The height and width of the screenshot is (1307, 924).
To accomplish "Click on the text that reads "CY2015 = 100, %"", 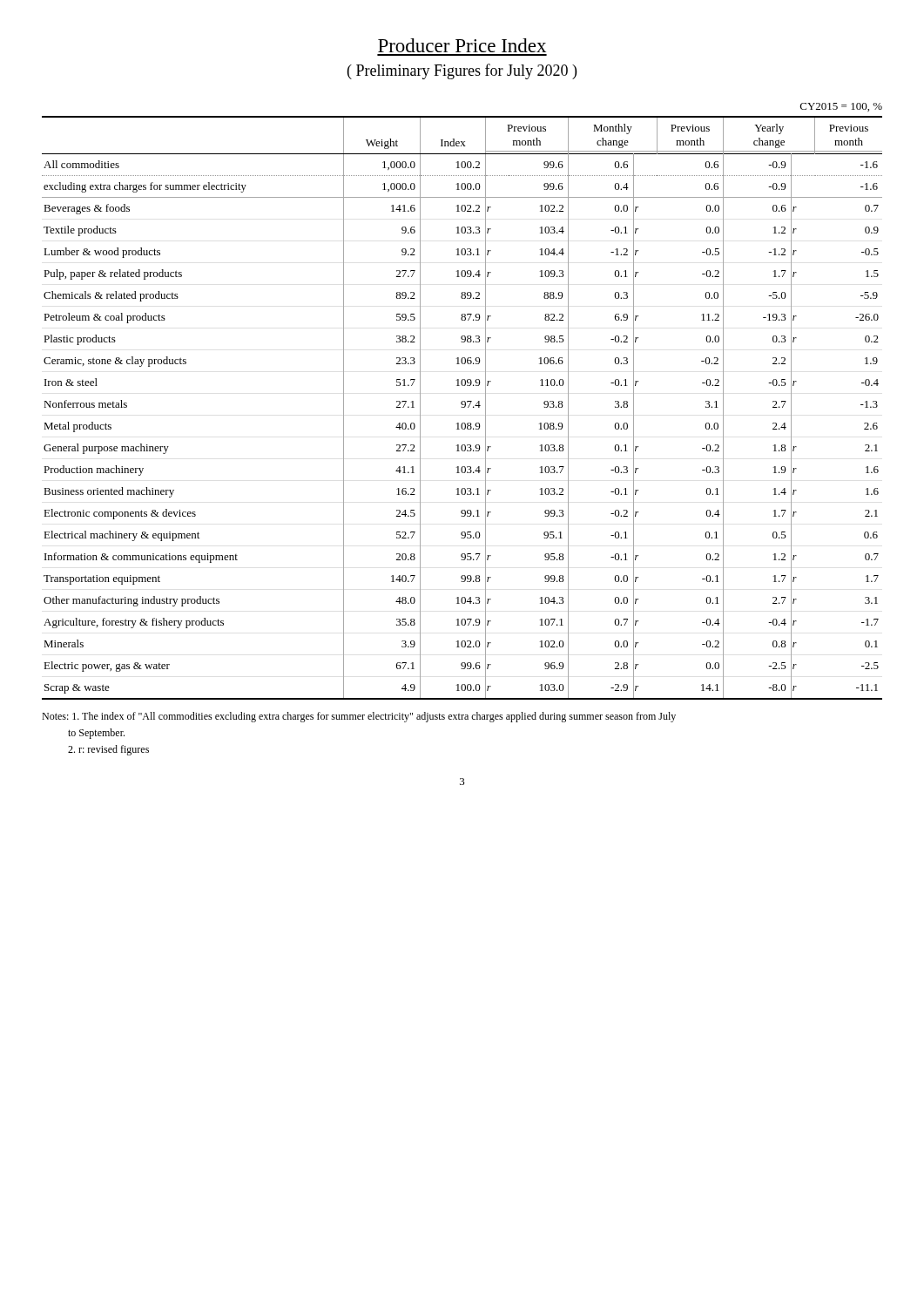I will 839,105.
